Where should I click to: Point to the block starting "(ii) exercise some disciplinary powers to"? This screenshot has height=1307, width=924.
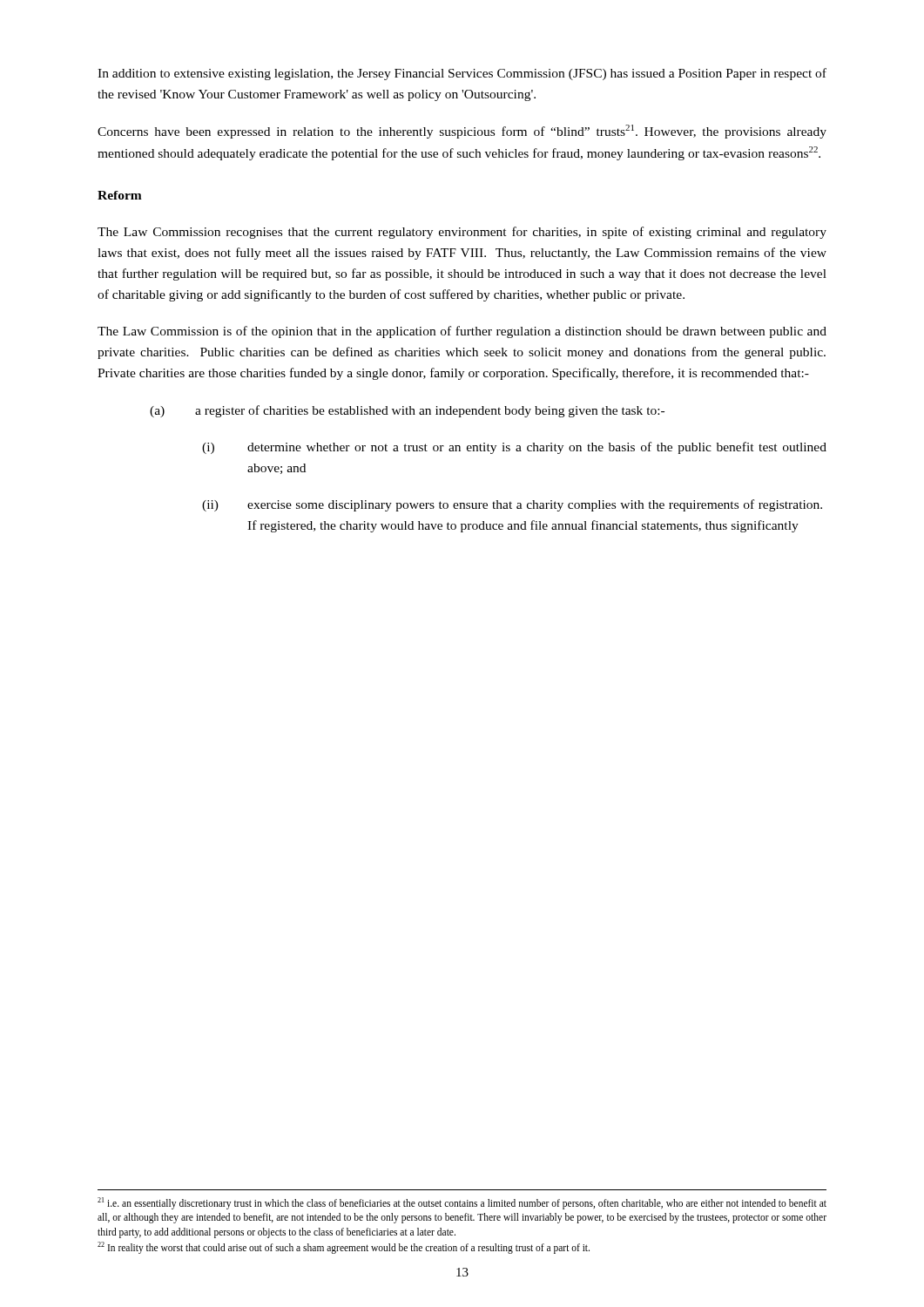(x=462, y=515)
